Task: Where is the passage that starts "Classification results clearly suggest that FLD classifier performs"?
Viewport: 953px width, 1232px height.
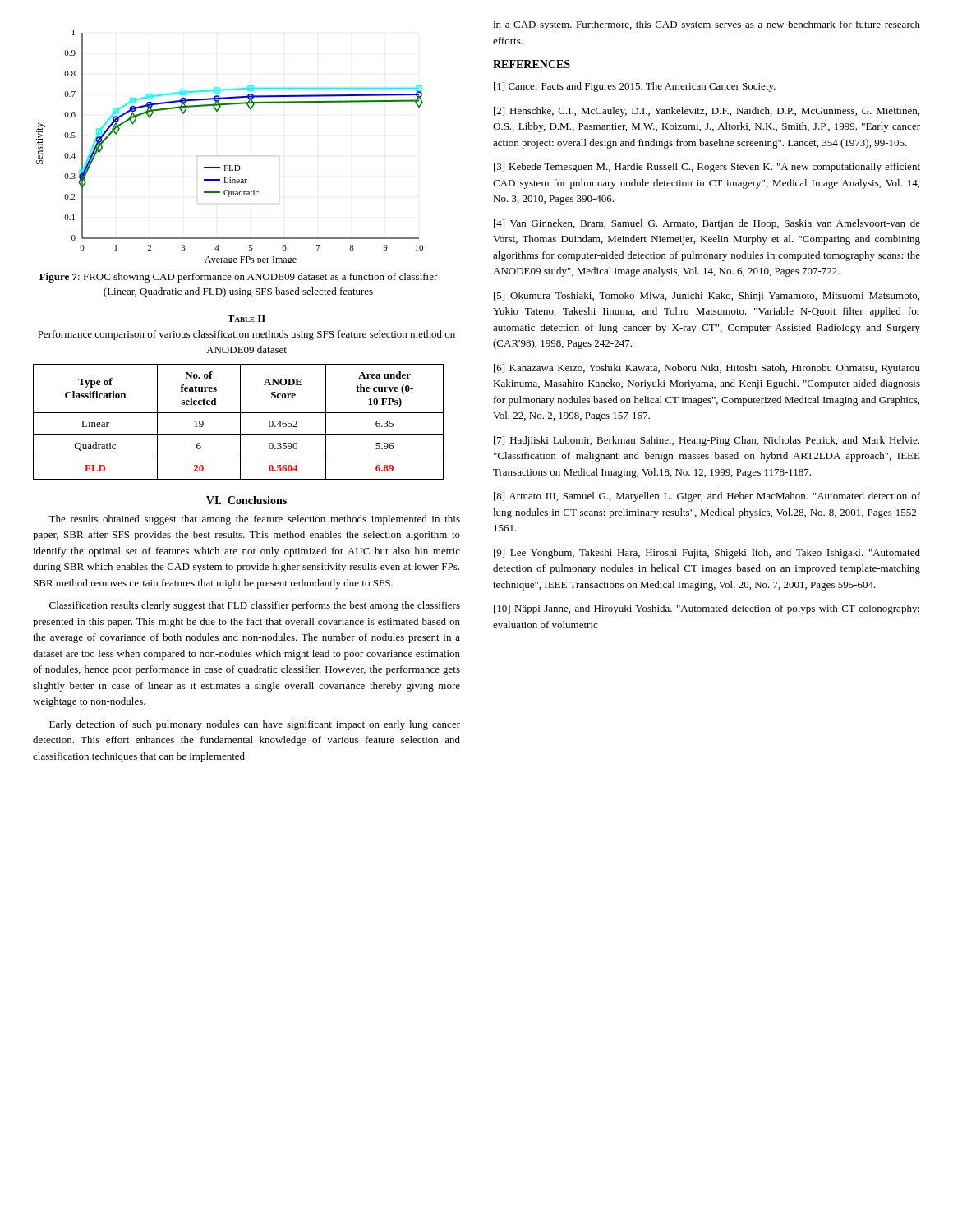Action: point(246,653)
